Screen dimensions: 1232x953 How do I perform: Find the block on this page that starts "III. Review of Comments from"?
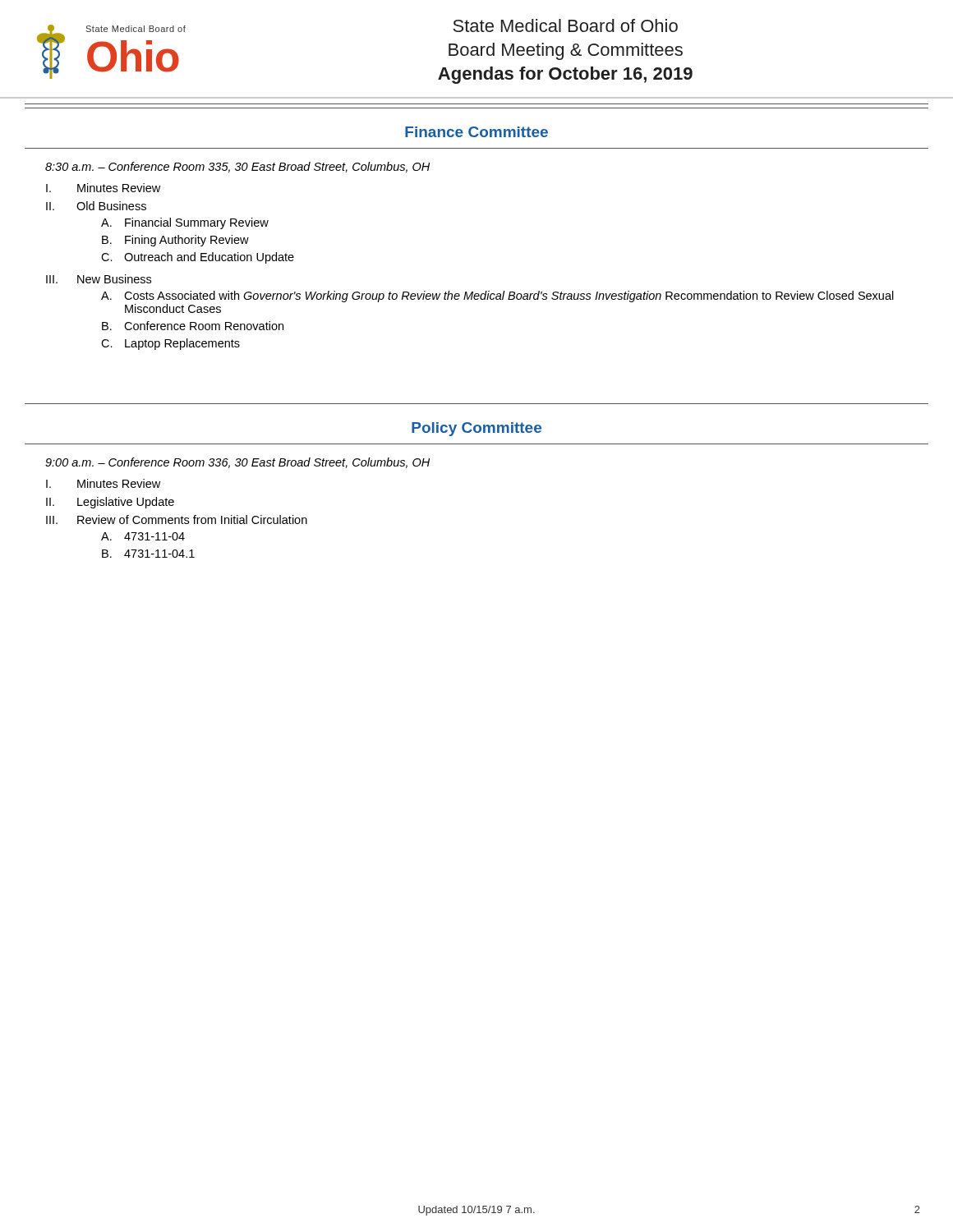pos(177,519)
